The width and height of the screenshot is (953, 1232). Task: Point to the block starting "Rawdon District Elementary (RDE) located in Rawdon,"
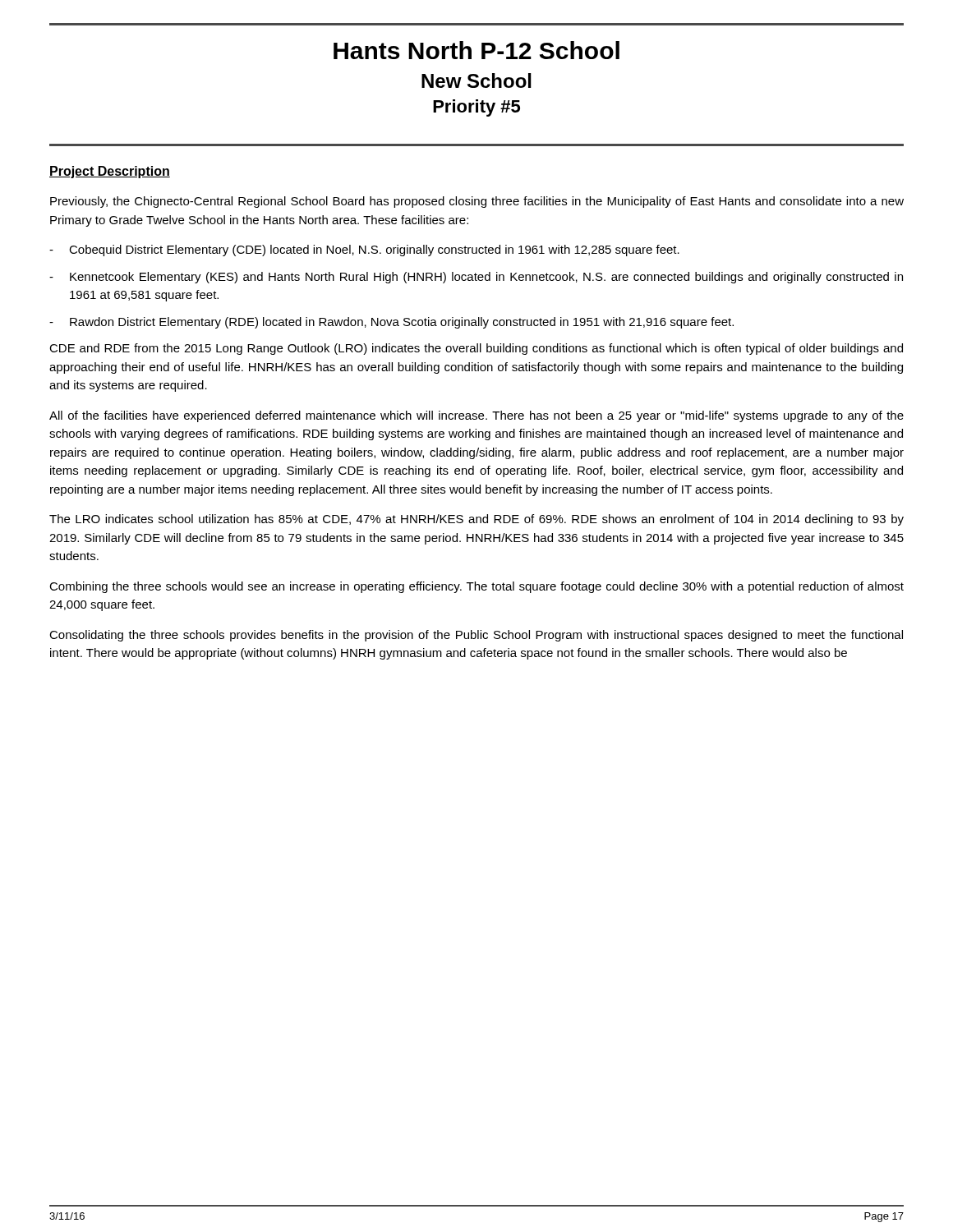pyautogui.click(x=402, y=321)
